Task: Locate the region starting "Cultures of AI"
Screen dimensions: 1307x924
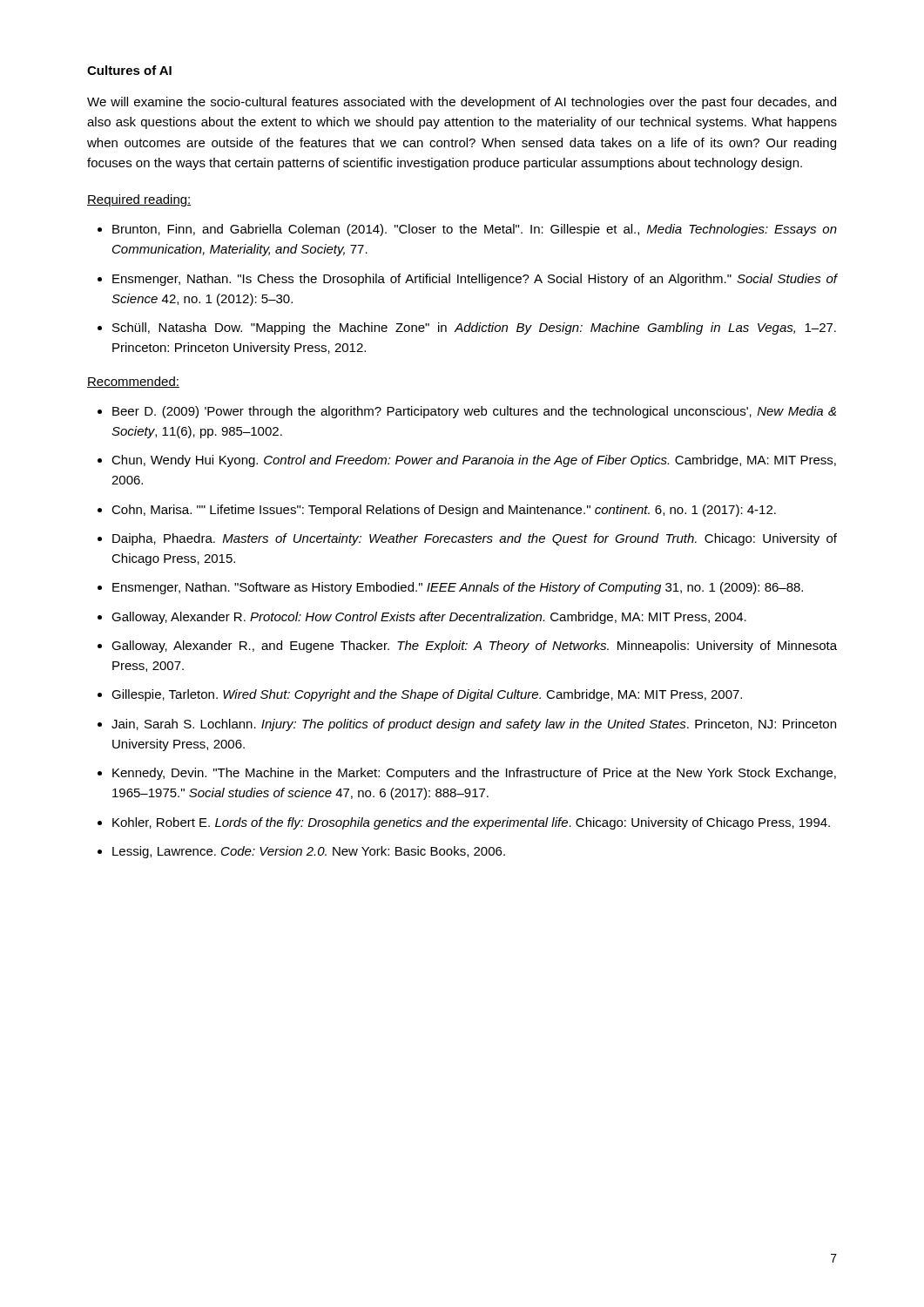Action: click(x=130, y=70)
